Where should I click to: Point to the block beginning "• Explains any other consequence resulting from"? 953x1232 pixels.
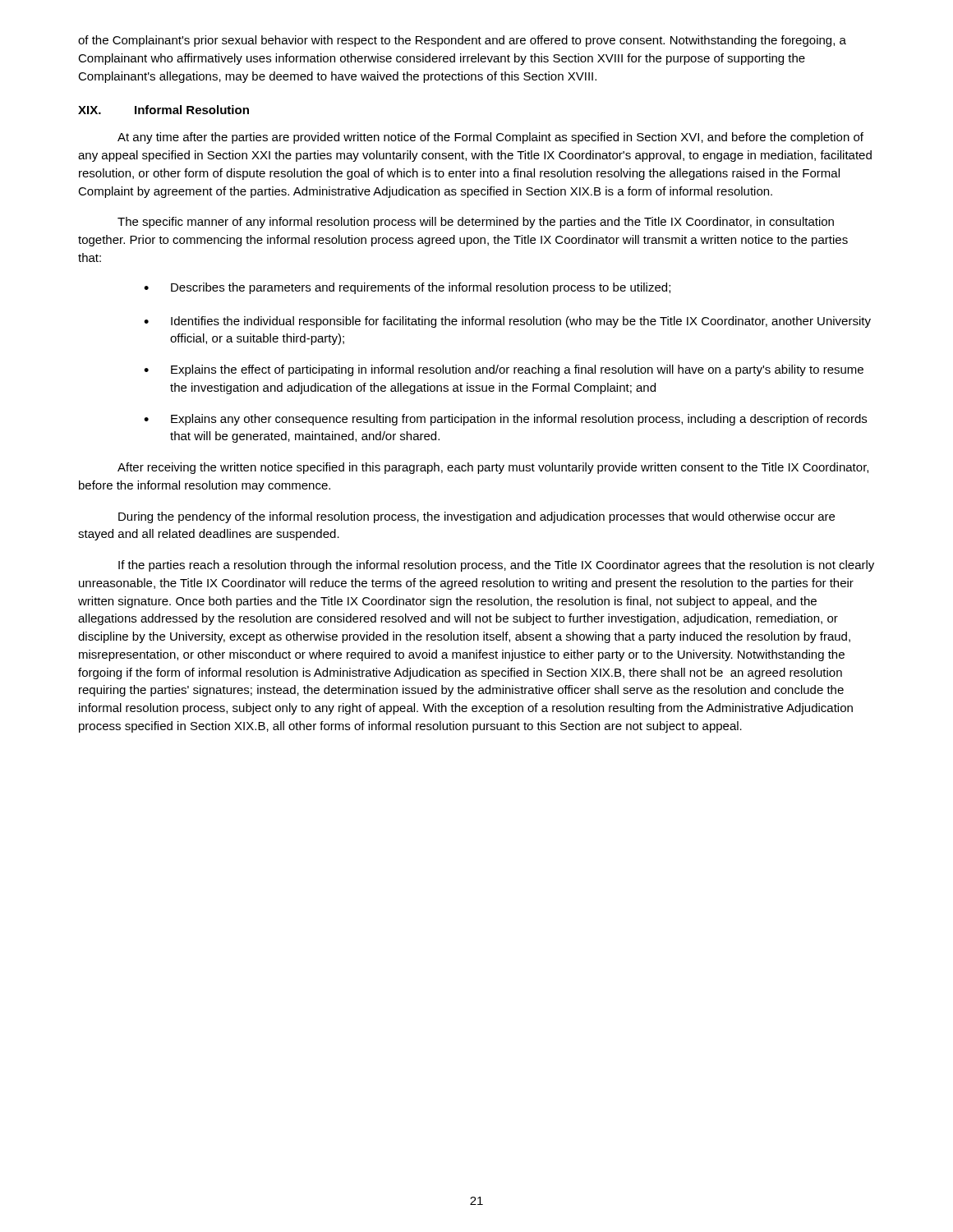coord(509,427)
